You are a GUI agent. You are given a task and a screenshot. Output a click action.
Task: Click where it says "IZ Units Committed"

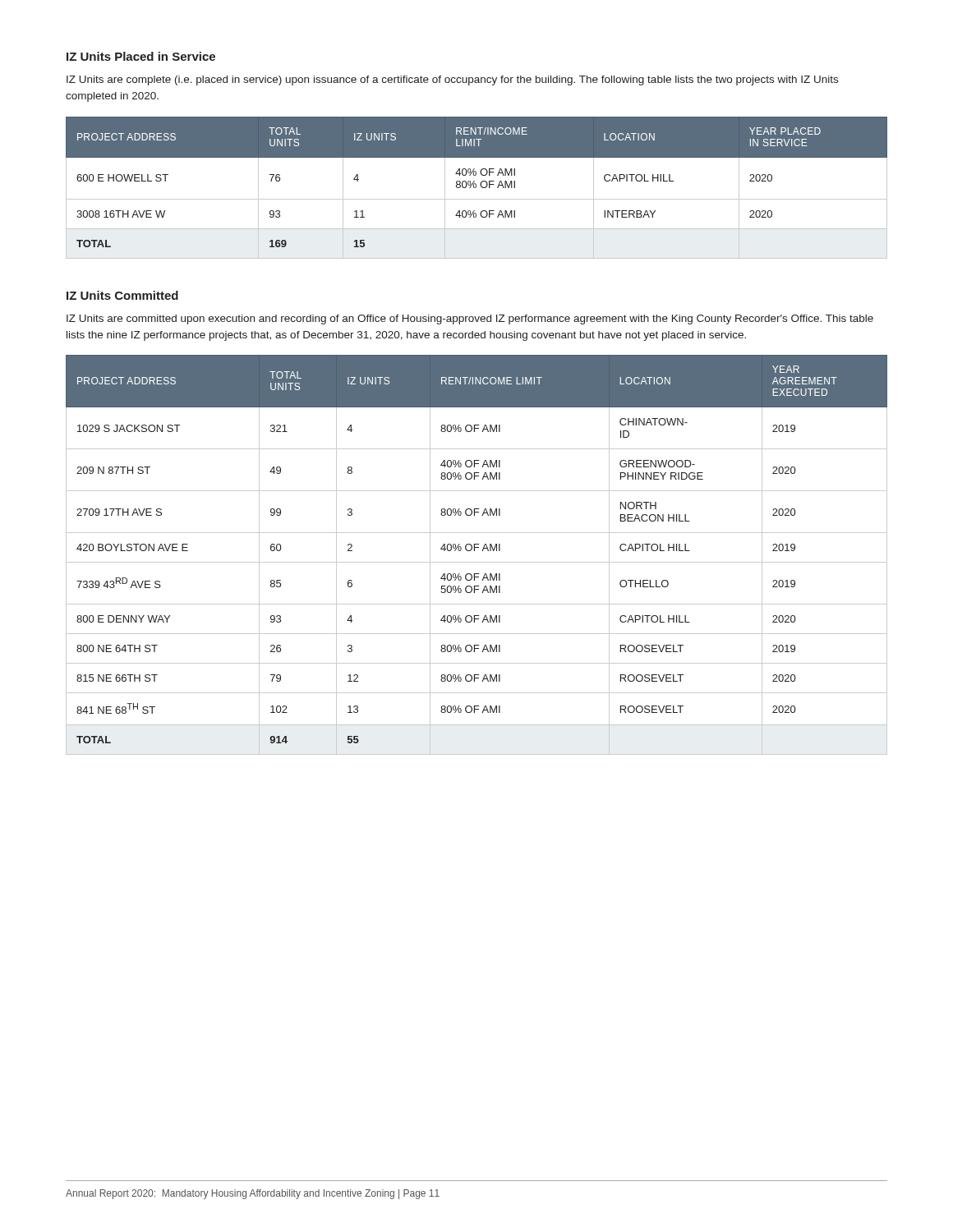coord(122,295)
